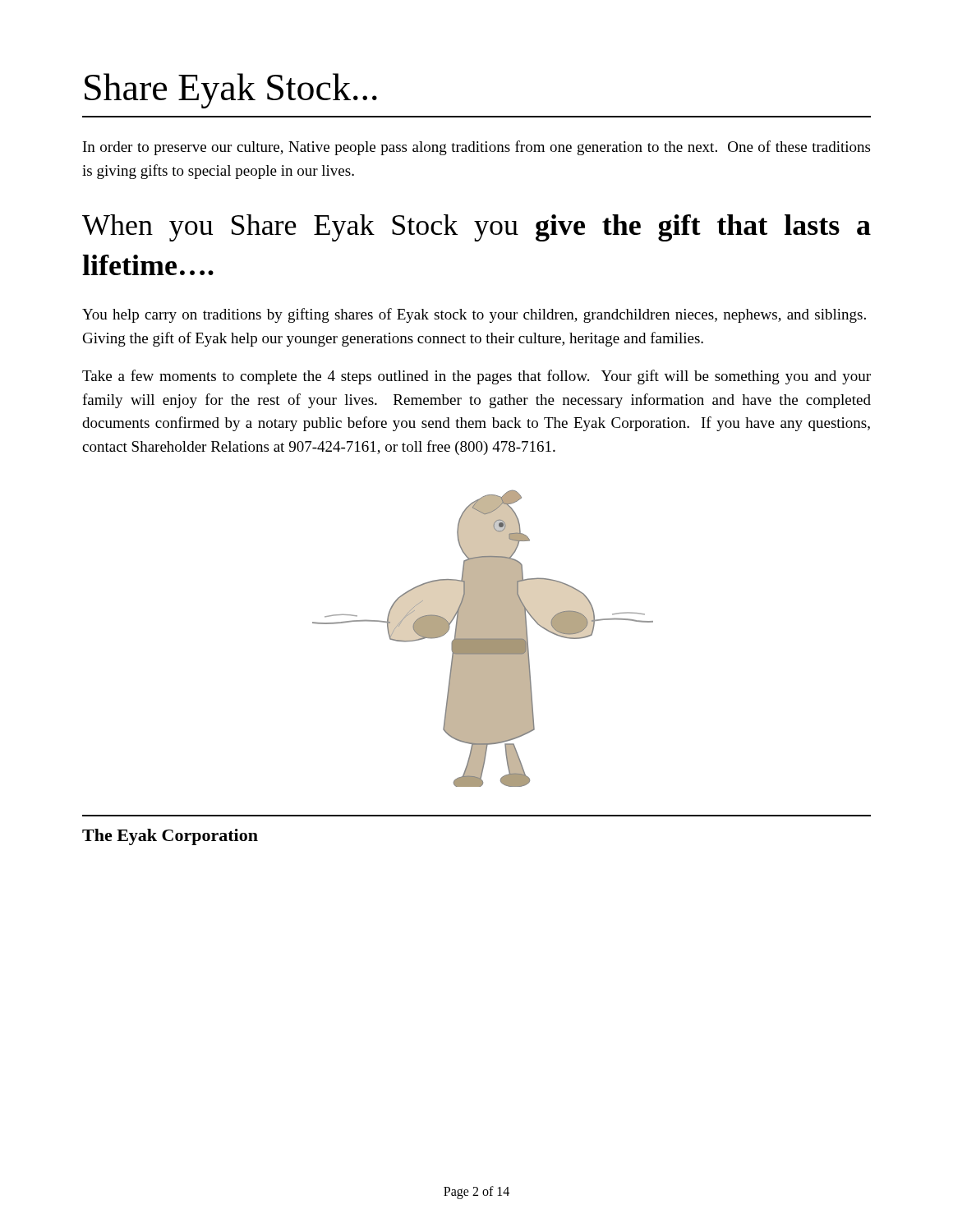Point to the region starting "When you Share Eyak Stock"
The image size is (953, 1232).
(x=476, y=245)
